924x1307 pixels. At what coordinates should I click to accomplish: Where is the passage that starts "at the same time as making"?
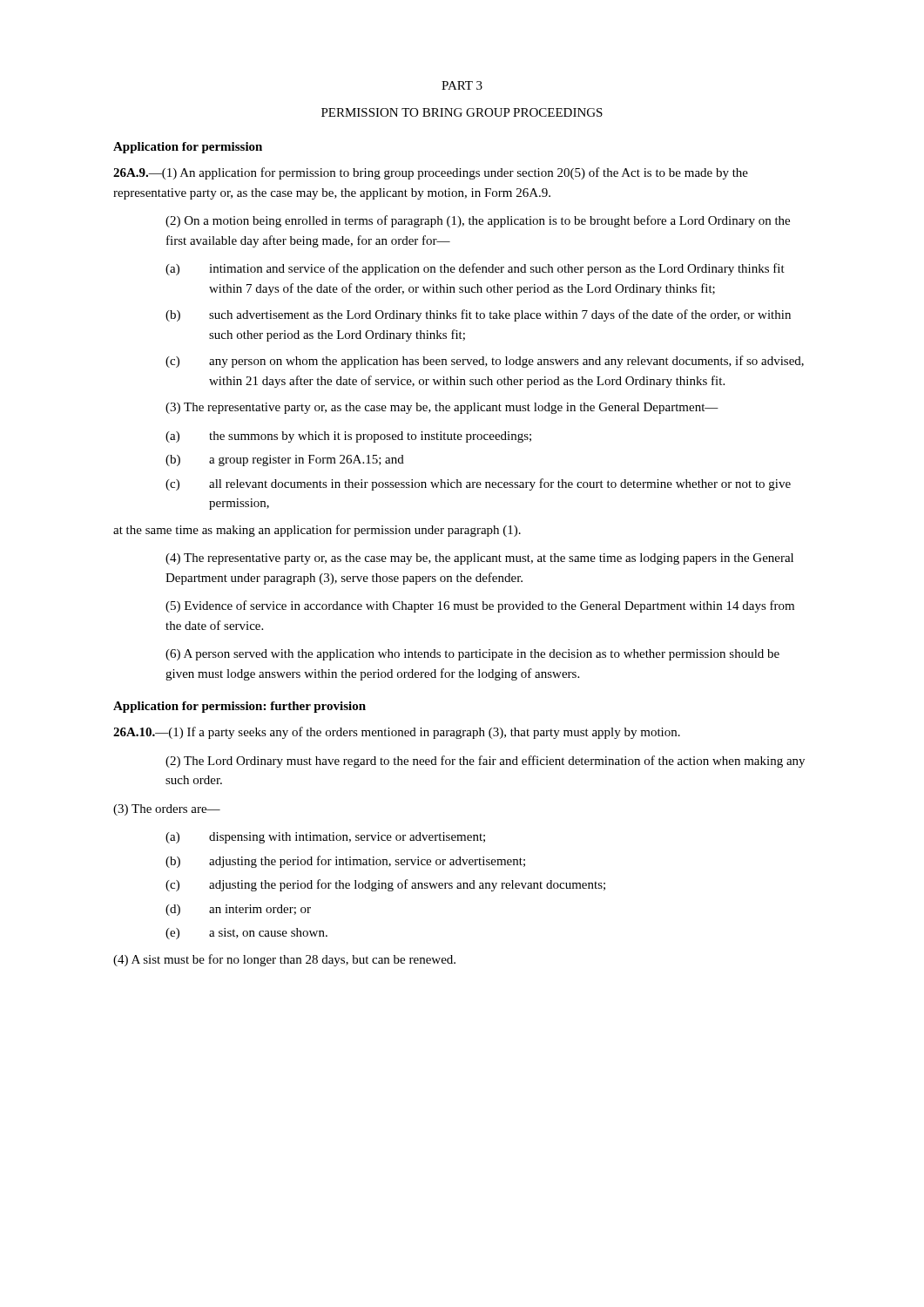pyautogui.click(x=317, y=529)
